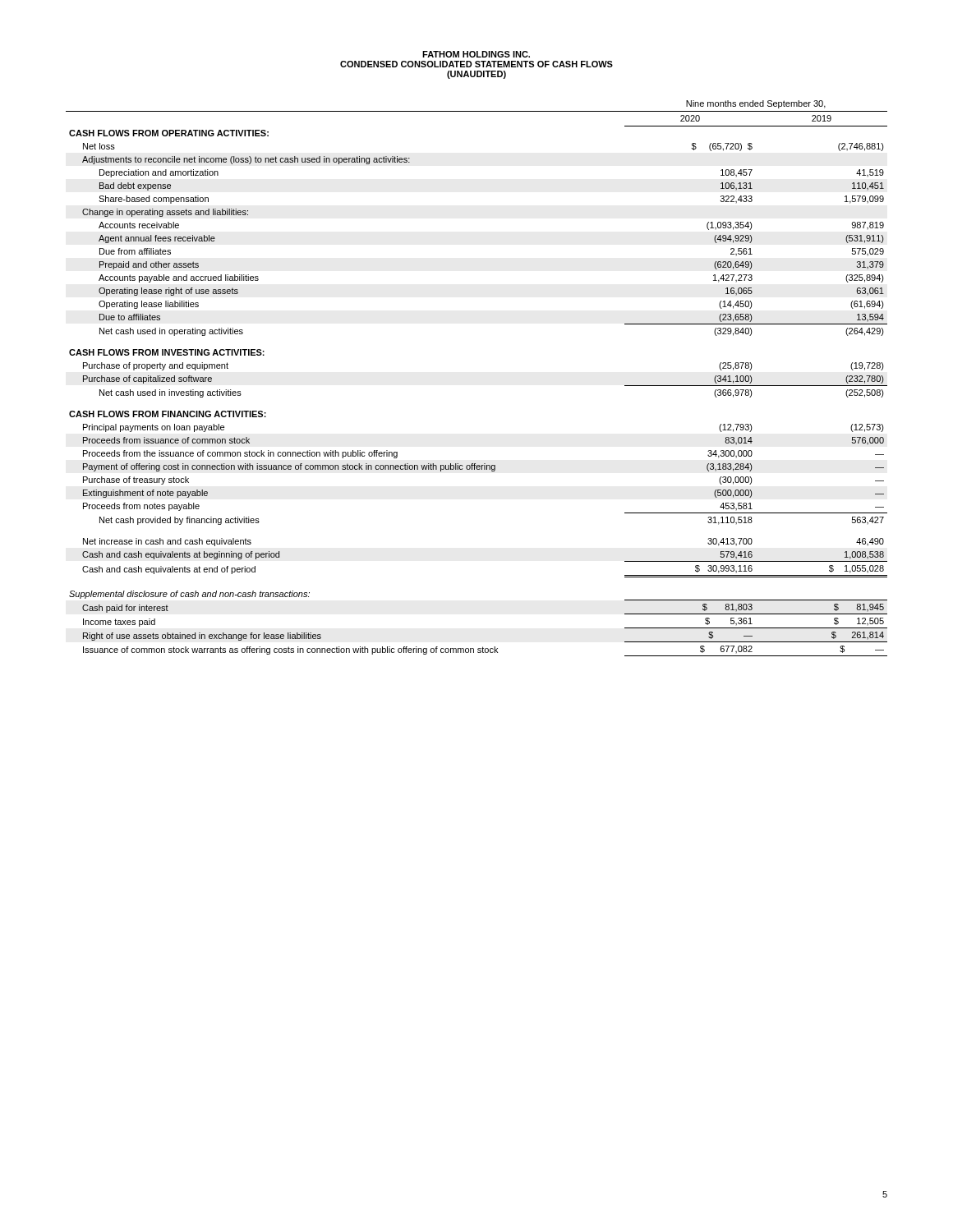Click on the table containing "CASH FLOWS FROM"
The height and width of the screenshot is (1232, 953).
[x=476, y=377]
